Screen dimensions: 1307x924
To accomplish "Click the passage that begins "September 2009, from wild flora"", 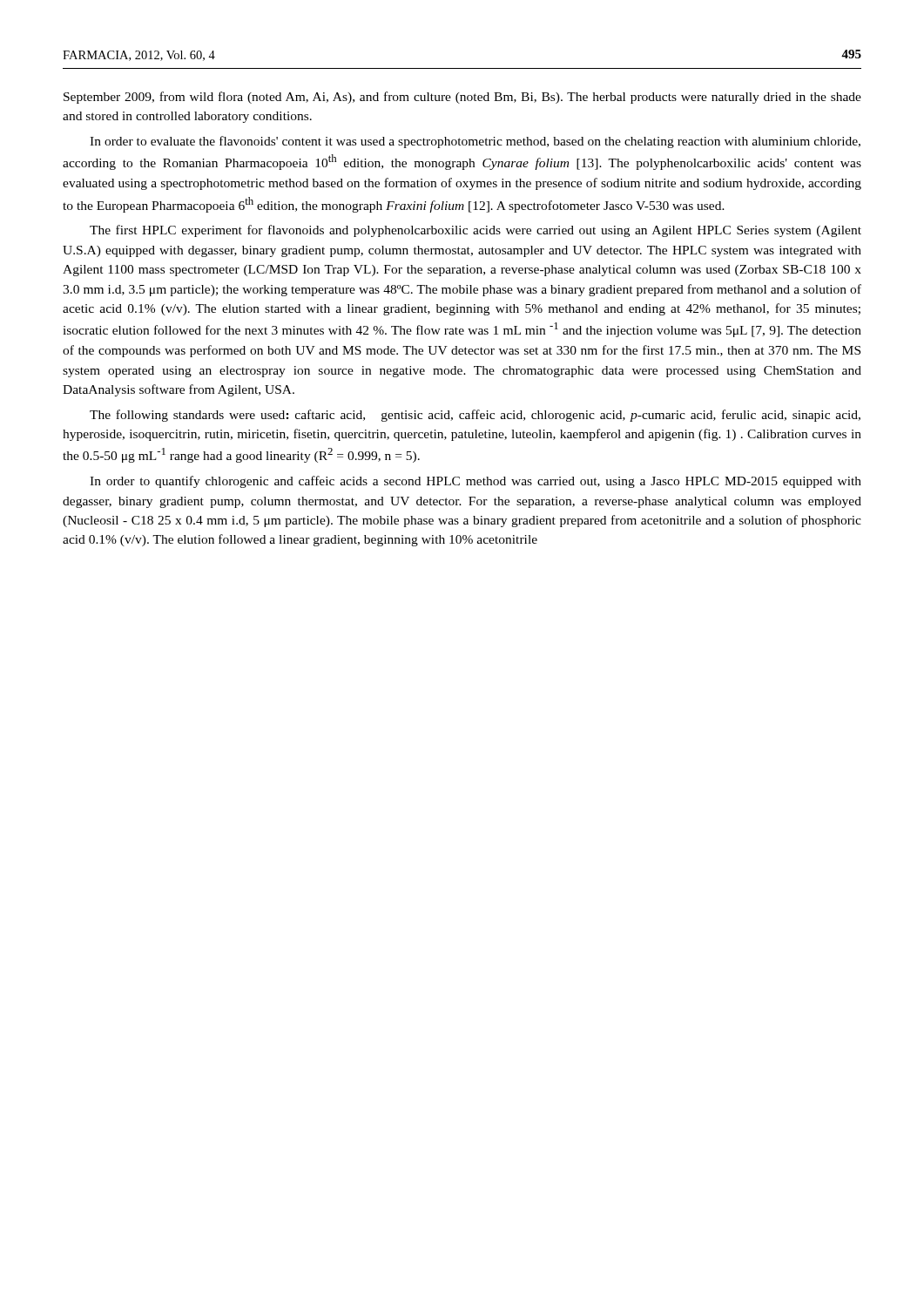I will [x=462, y=107].
